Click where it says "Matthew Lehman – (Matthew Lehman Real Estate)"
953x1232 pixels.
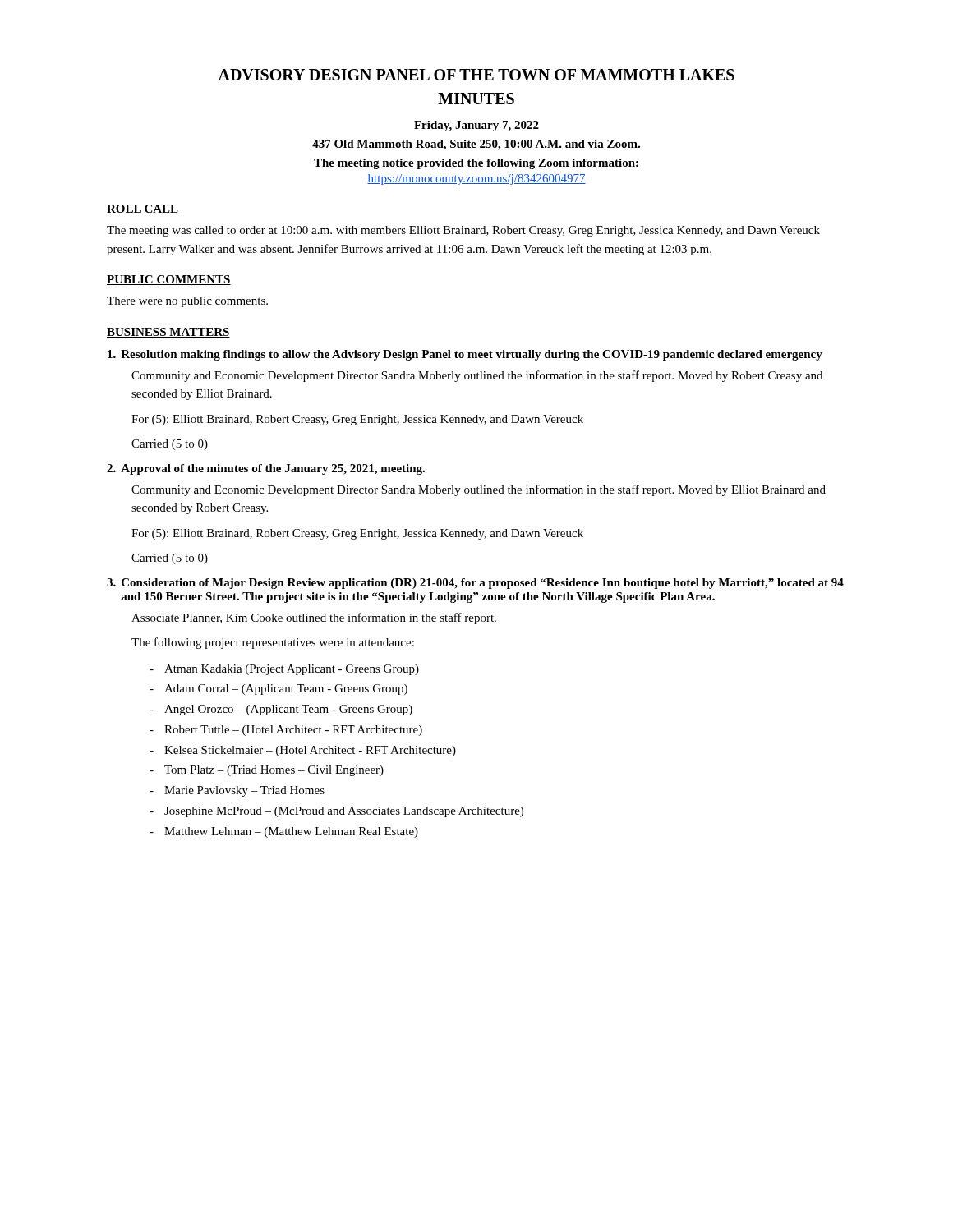291,831
